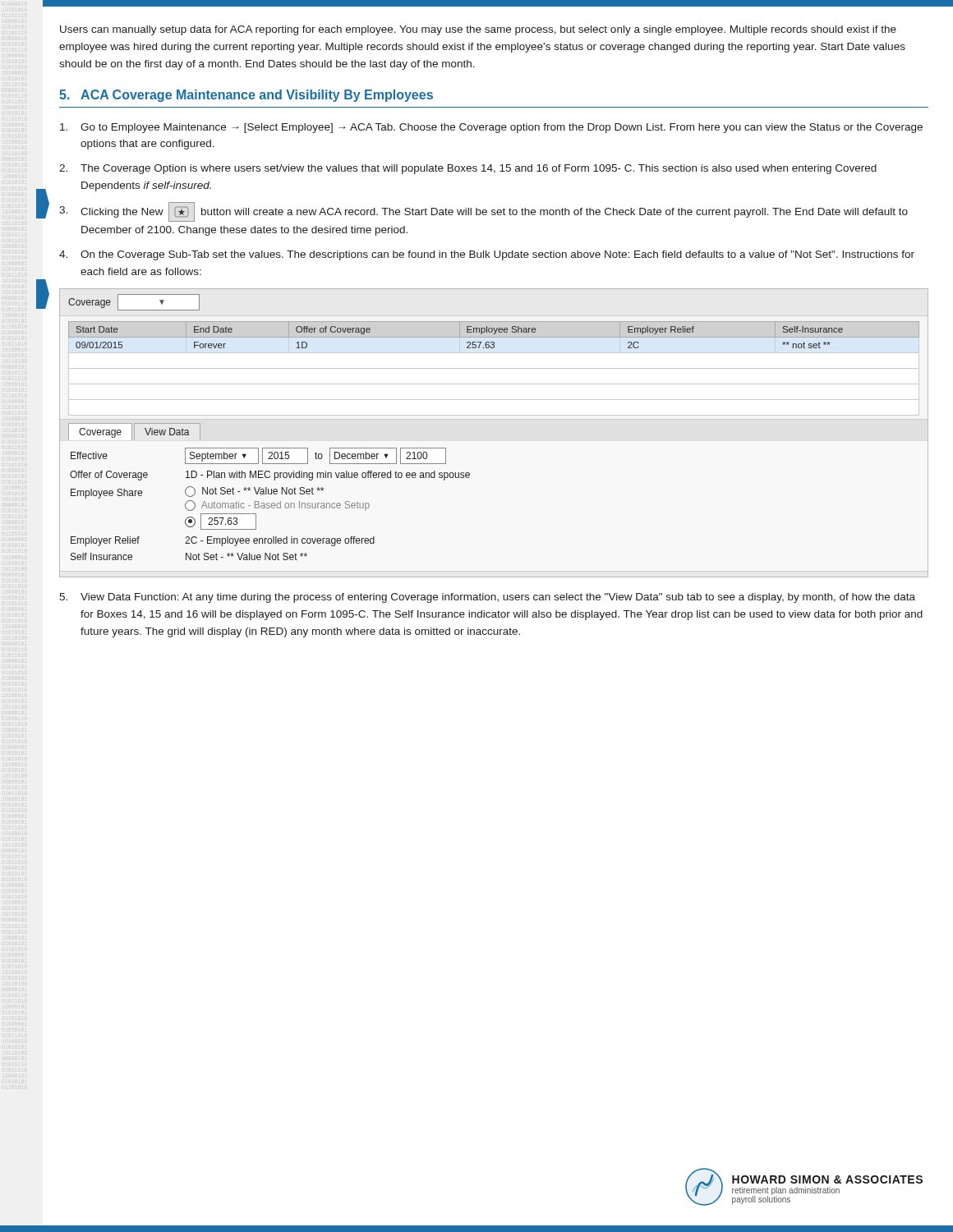Select the screenshot
This screenshot has height=1232, width=953.
[494, 433]
